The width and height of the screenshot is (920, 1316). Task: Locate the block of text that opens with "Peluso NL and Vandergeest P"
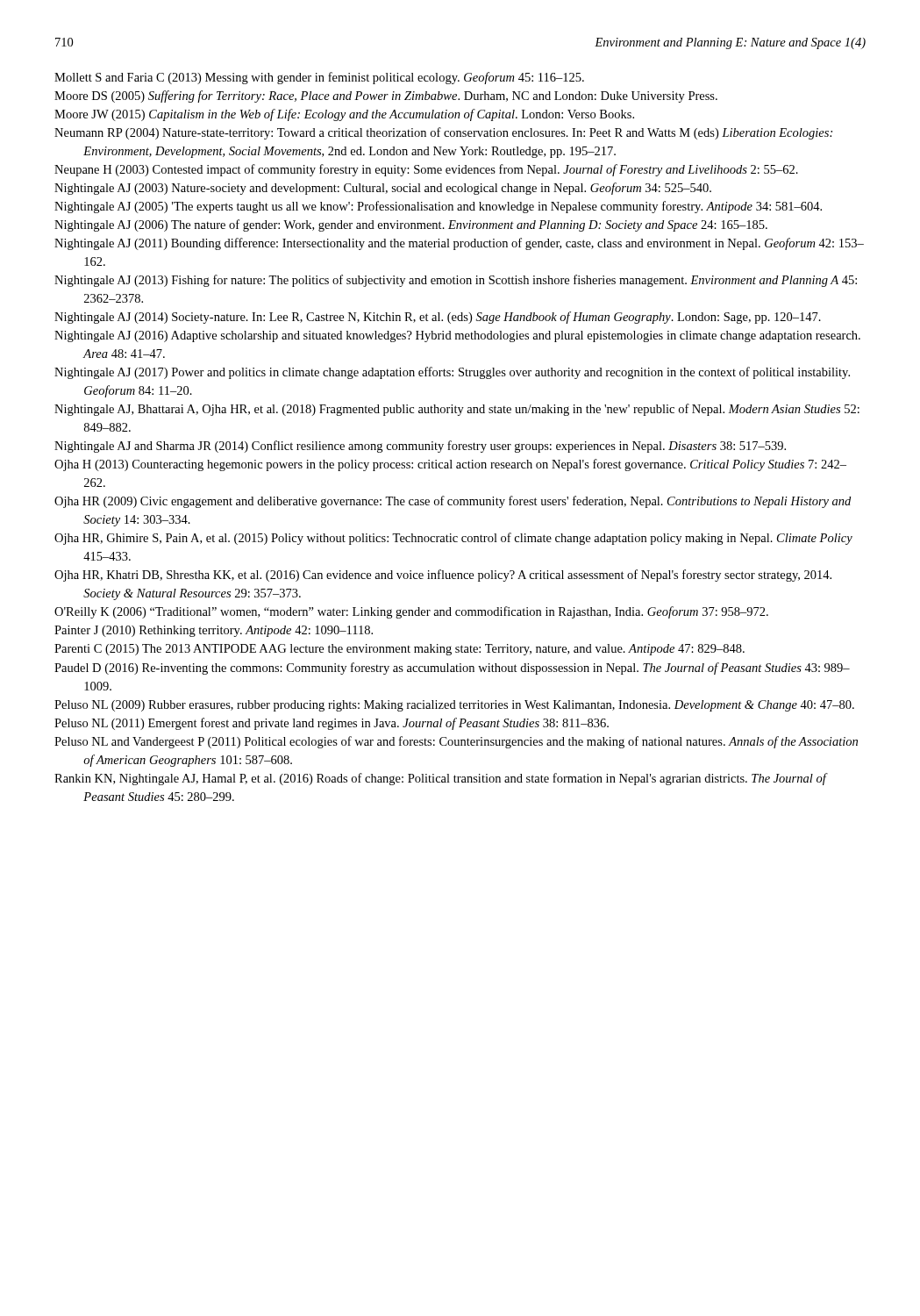tap(456, 750)
